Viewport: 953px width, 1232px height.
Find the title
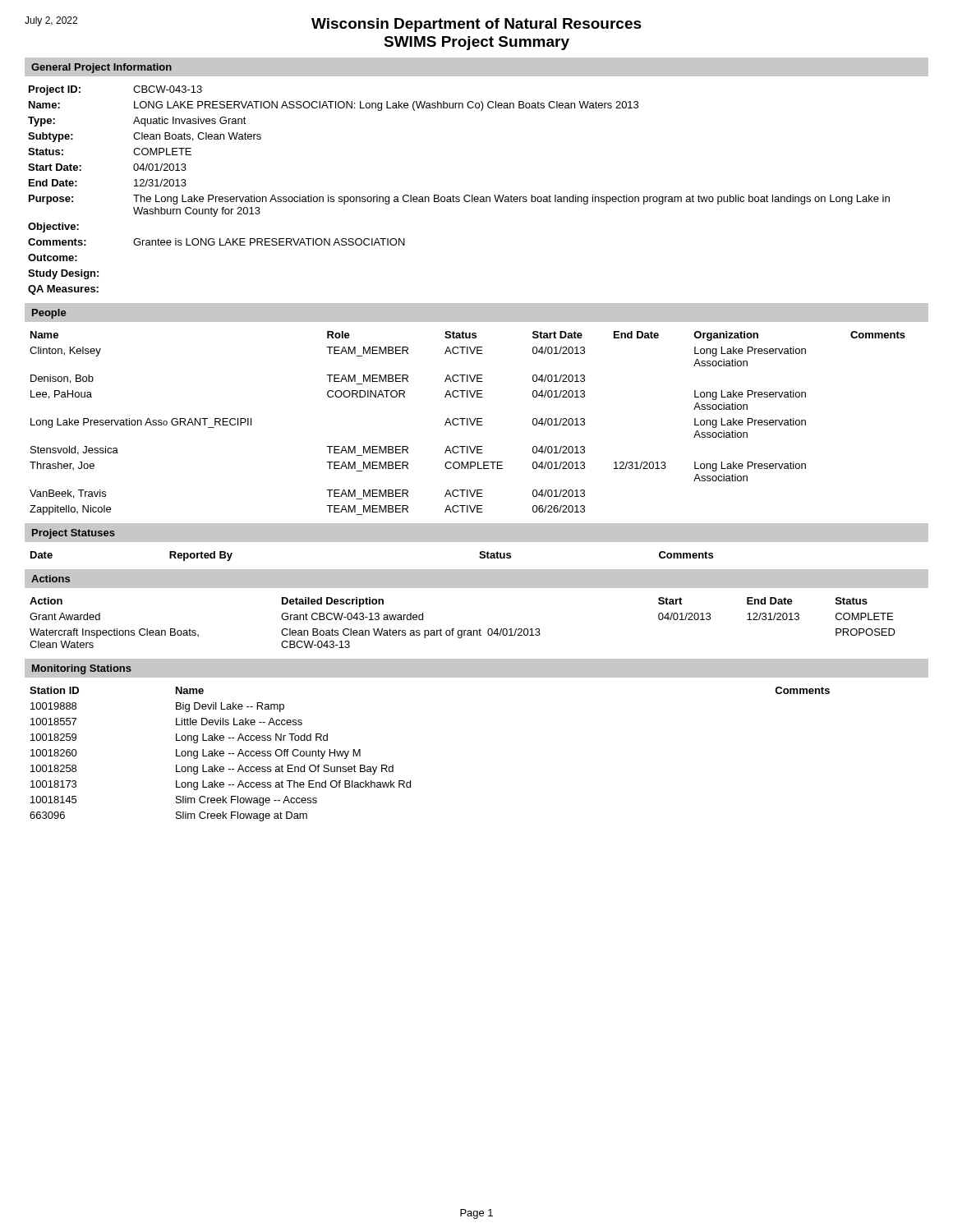[476, 32]
